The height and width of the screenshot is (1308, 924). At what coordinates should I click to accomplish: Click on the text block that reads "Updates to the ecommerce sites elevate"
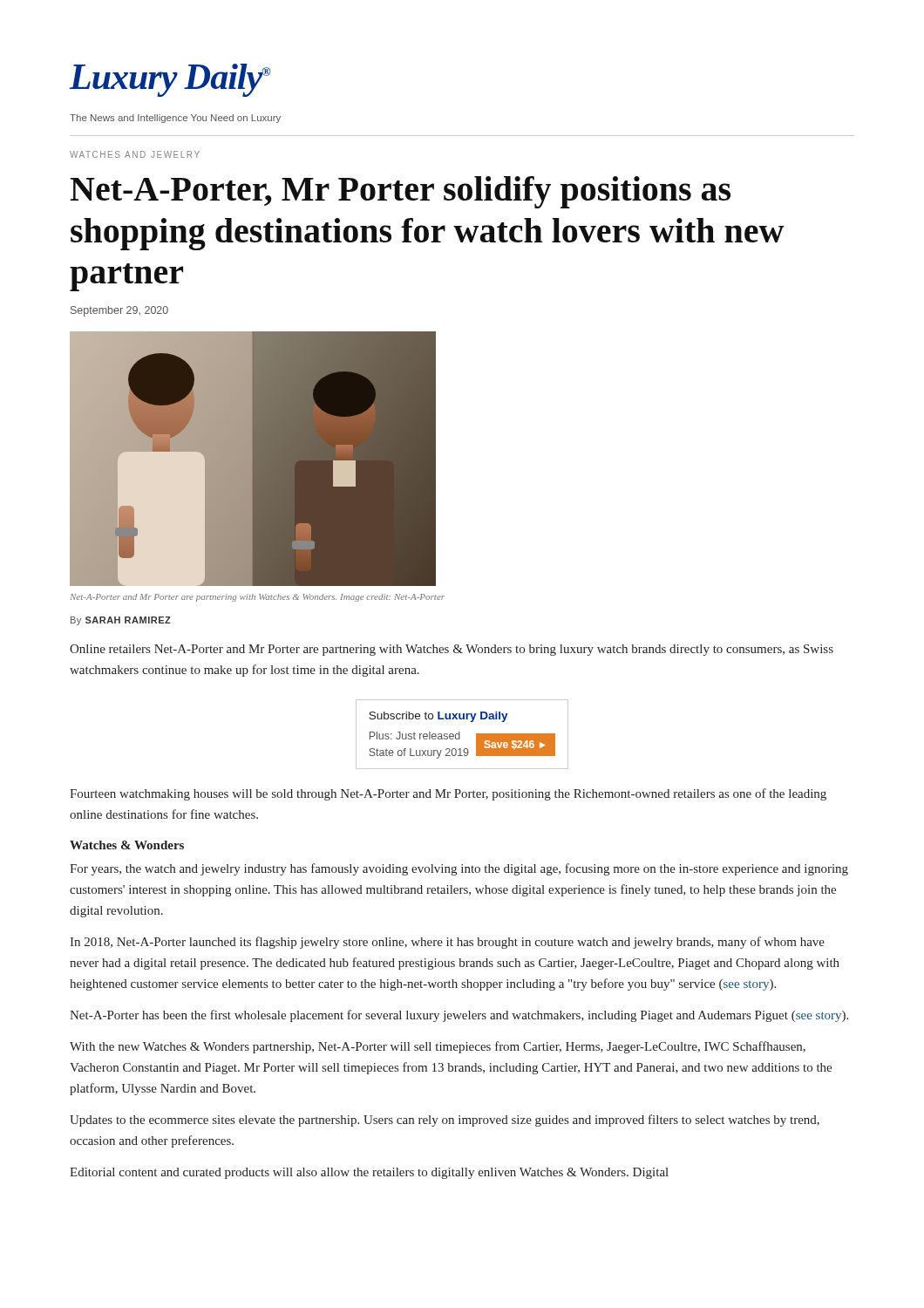462,1130
